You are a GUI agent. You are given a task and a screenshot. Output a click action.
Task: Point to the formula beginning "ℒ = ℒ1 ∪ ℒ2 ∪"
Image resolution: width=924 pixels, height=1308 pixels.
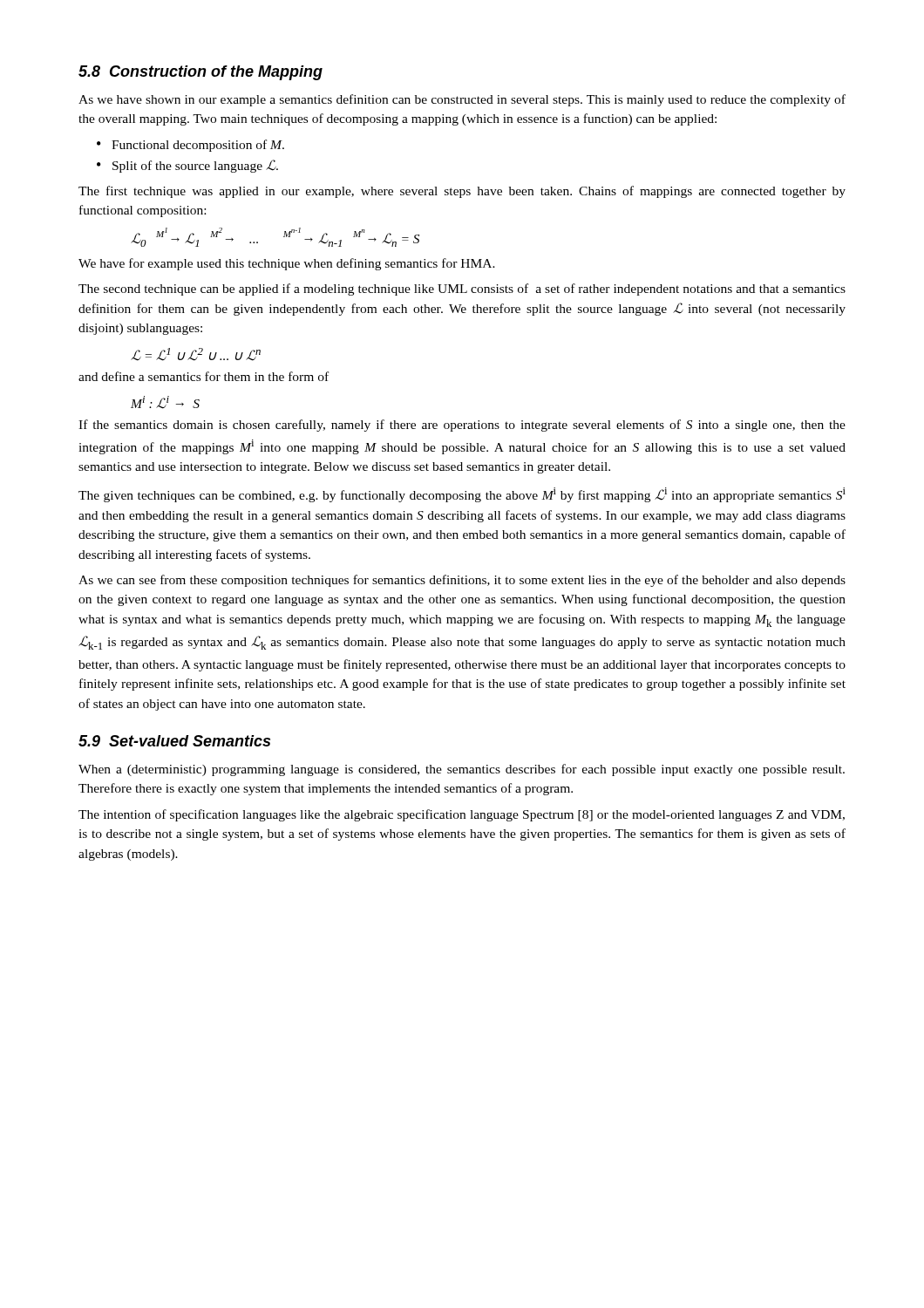click(196, 354)
